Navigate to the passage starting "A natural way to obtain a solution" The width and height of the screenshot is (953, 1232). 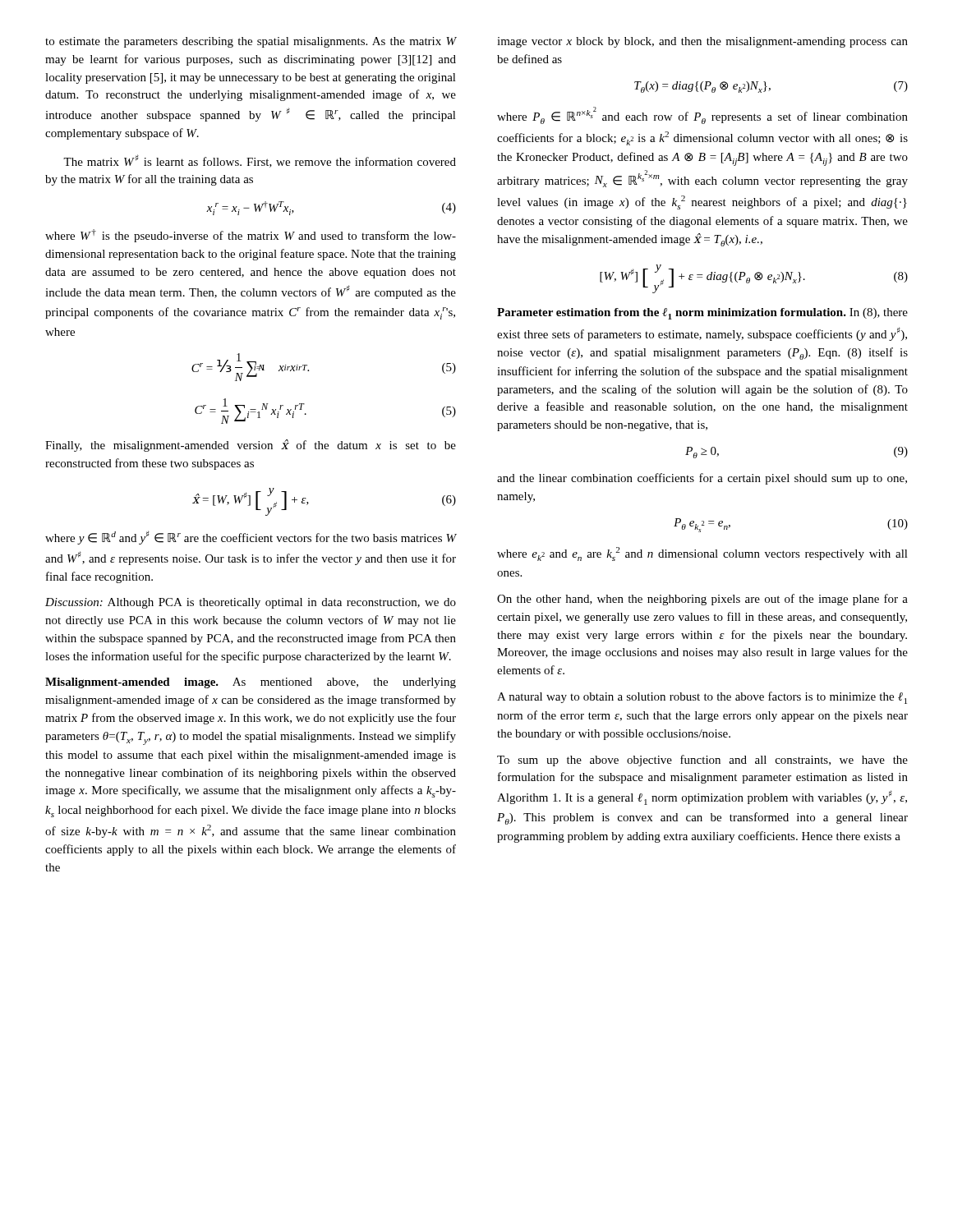click(x=702, y=715)
